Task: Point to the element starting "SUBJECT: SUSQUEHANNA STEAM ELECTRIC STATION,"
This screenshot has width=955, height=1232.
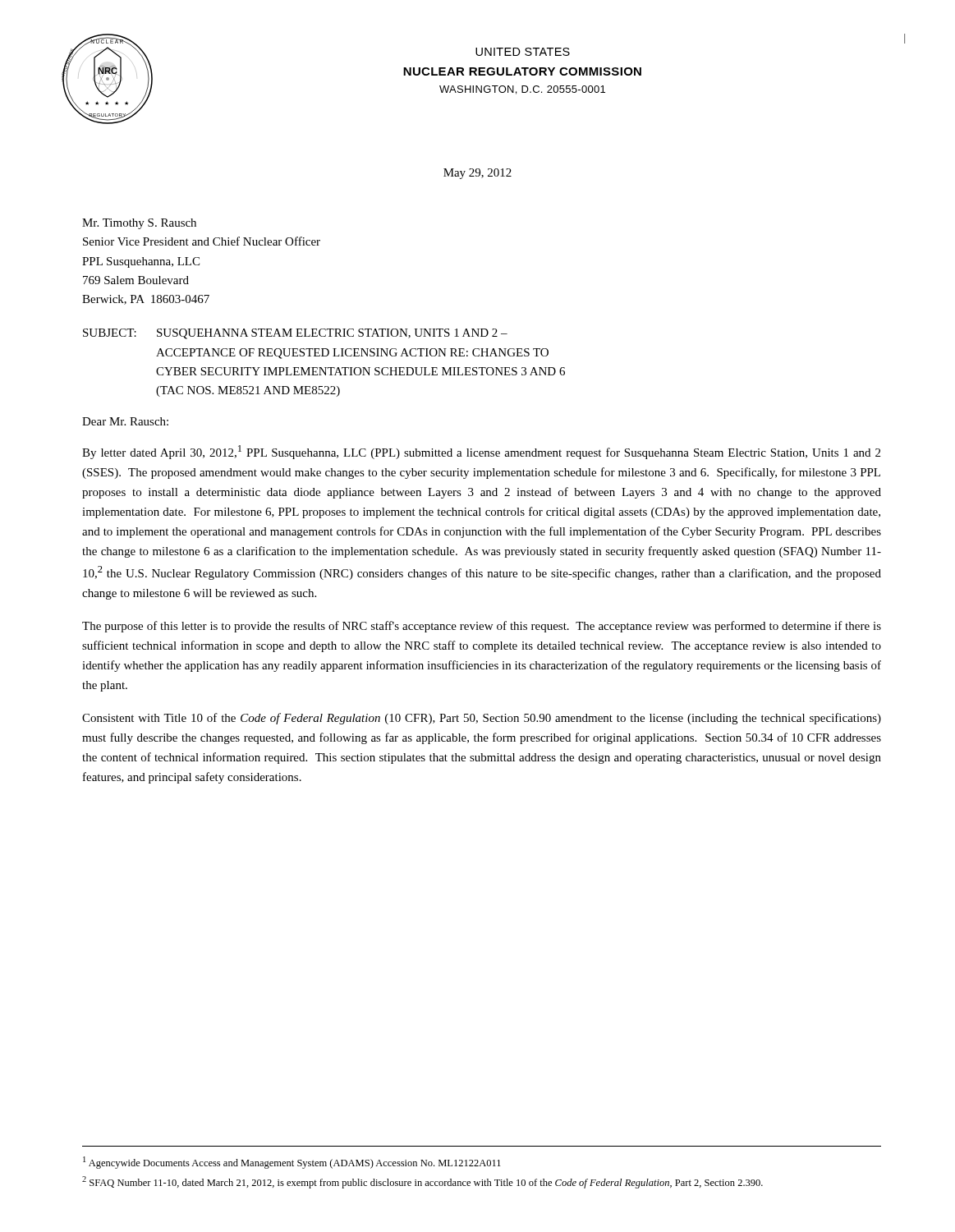Action: (482, 362)
